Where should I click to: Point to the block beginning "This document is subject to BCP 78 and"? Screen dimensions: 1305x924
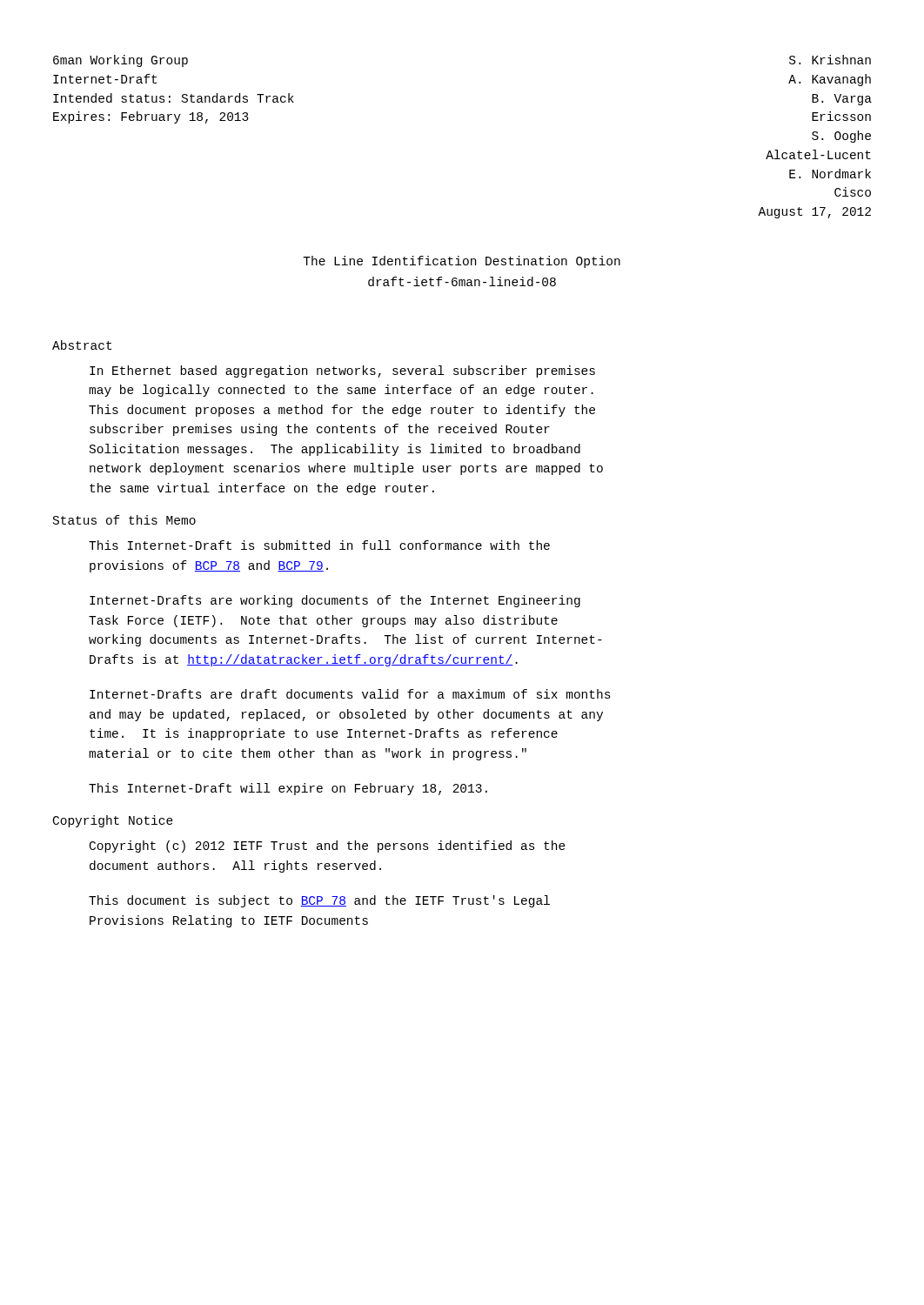pyautogui.click(x=320, y=911)
